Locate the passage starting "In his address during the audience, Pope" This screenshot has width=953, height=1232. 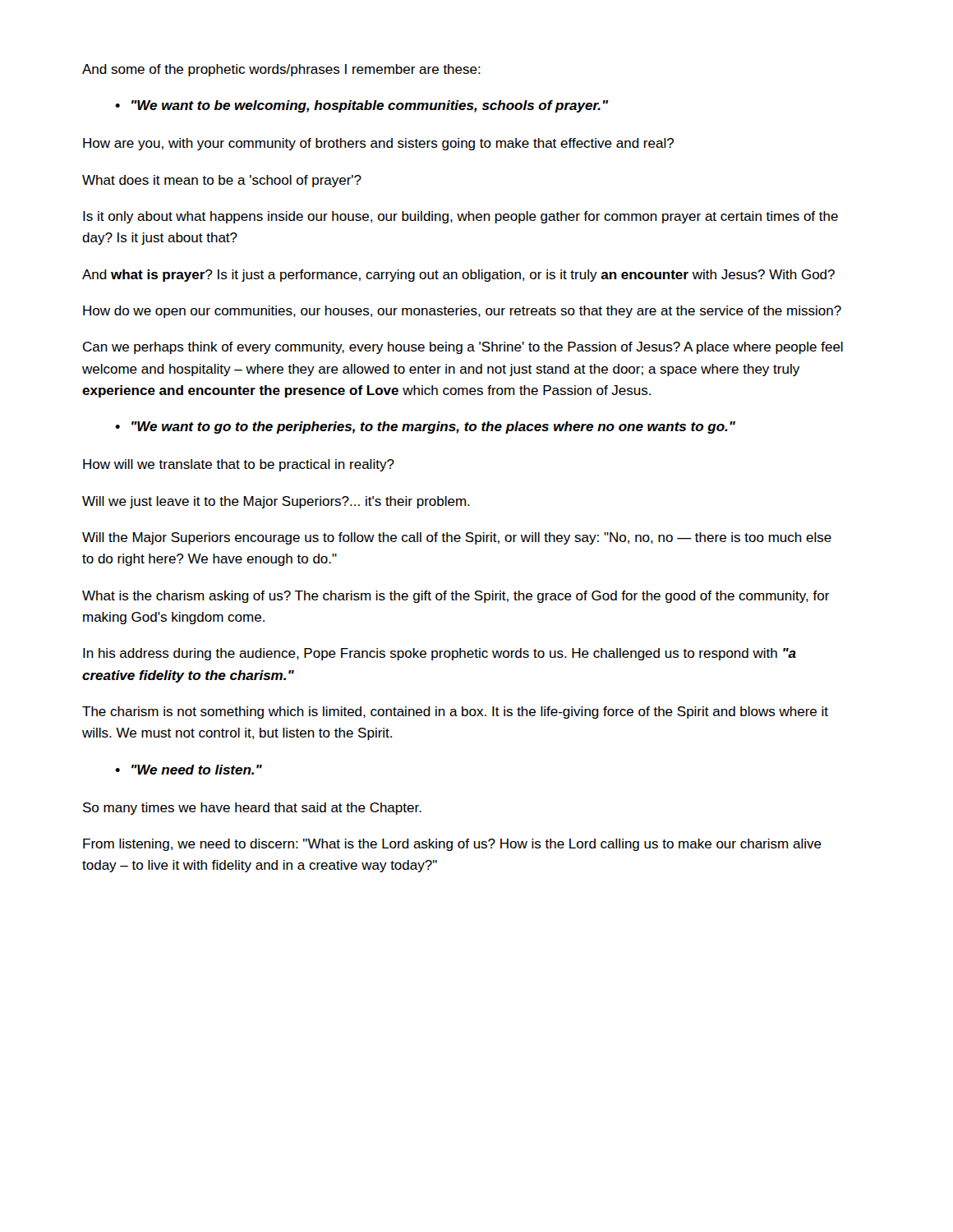(x=439, y=664)
